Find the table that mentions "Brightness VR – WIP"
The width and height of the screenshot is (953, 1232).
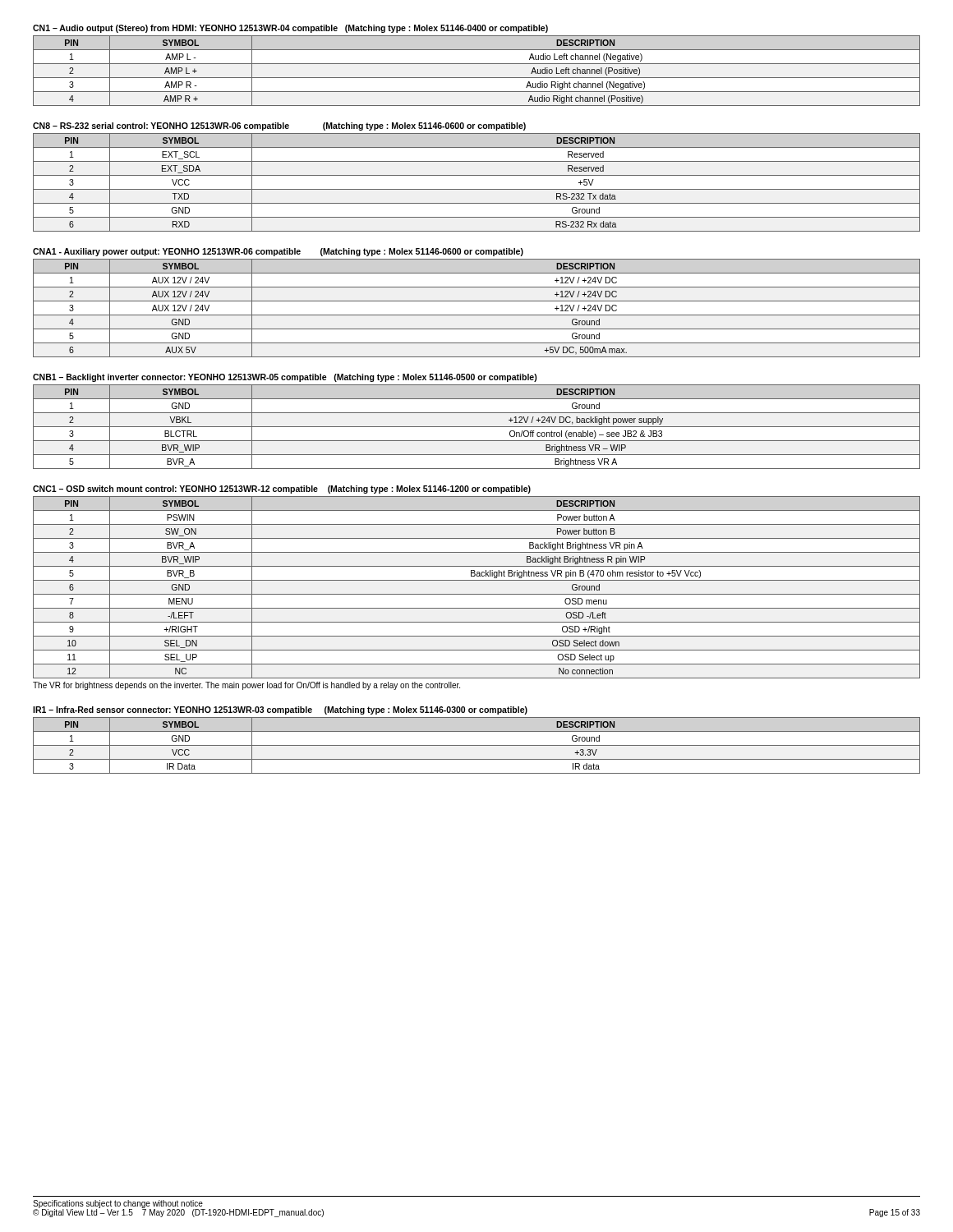click(x=476, y=421)
